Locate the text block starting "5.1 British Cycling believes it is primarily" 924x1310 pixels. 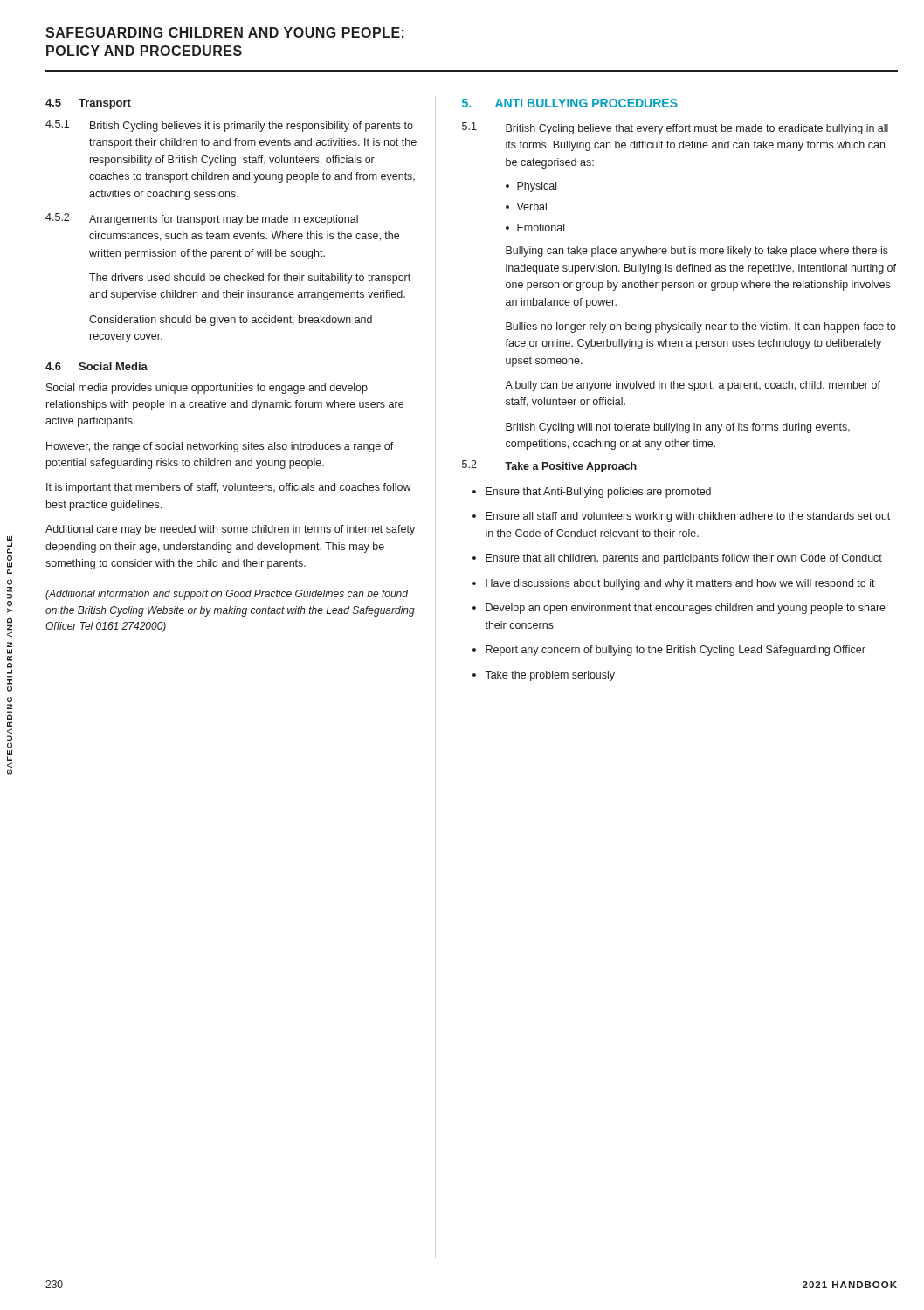(x=231, y=160)
